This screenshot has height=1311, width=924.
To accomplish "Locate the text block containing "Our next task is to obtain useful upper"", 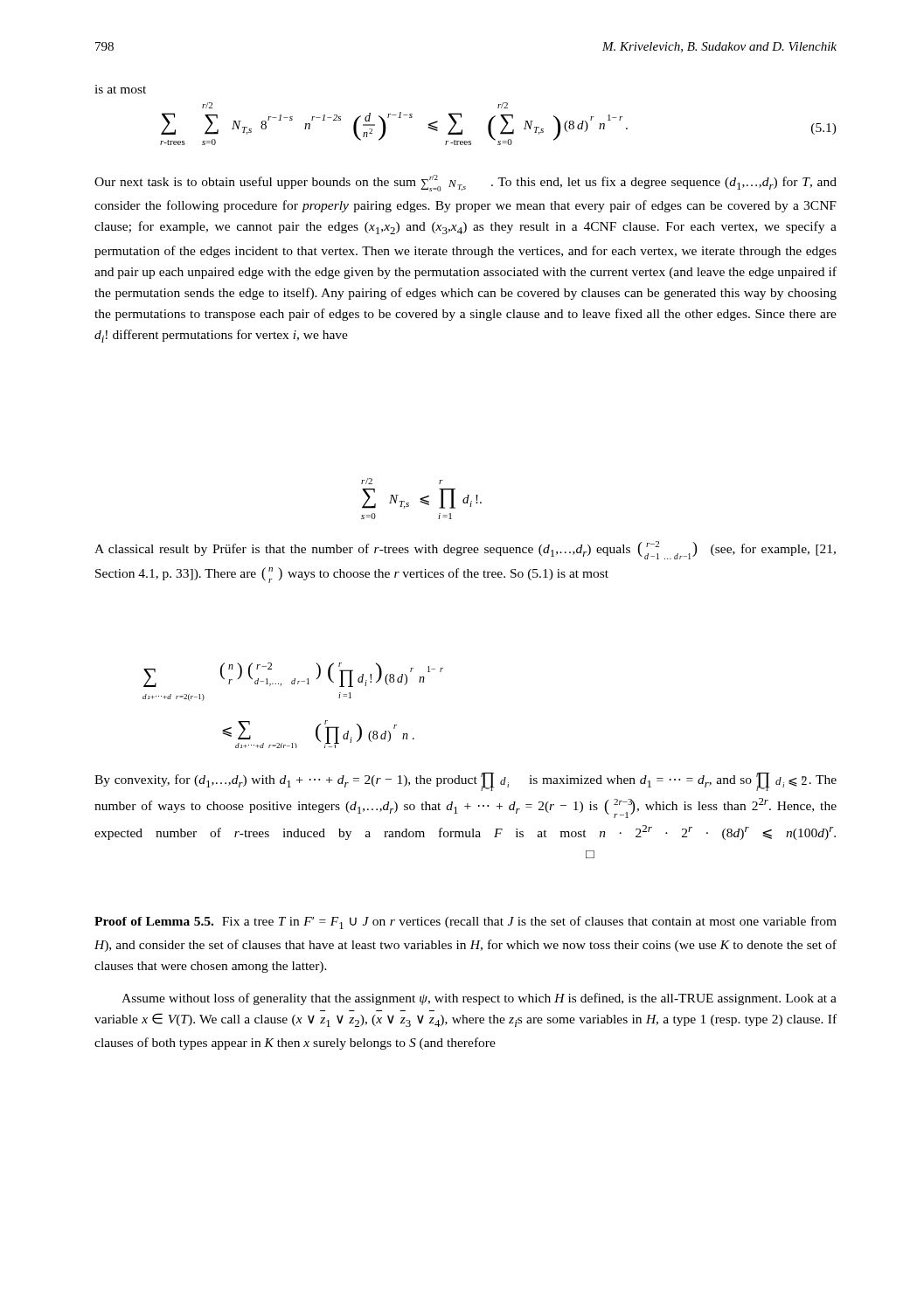I will 466,260.
